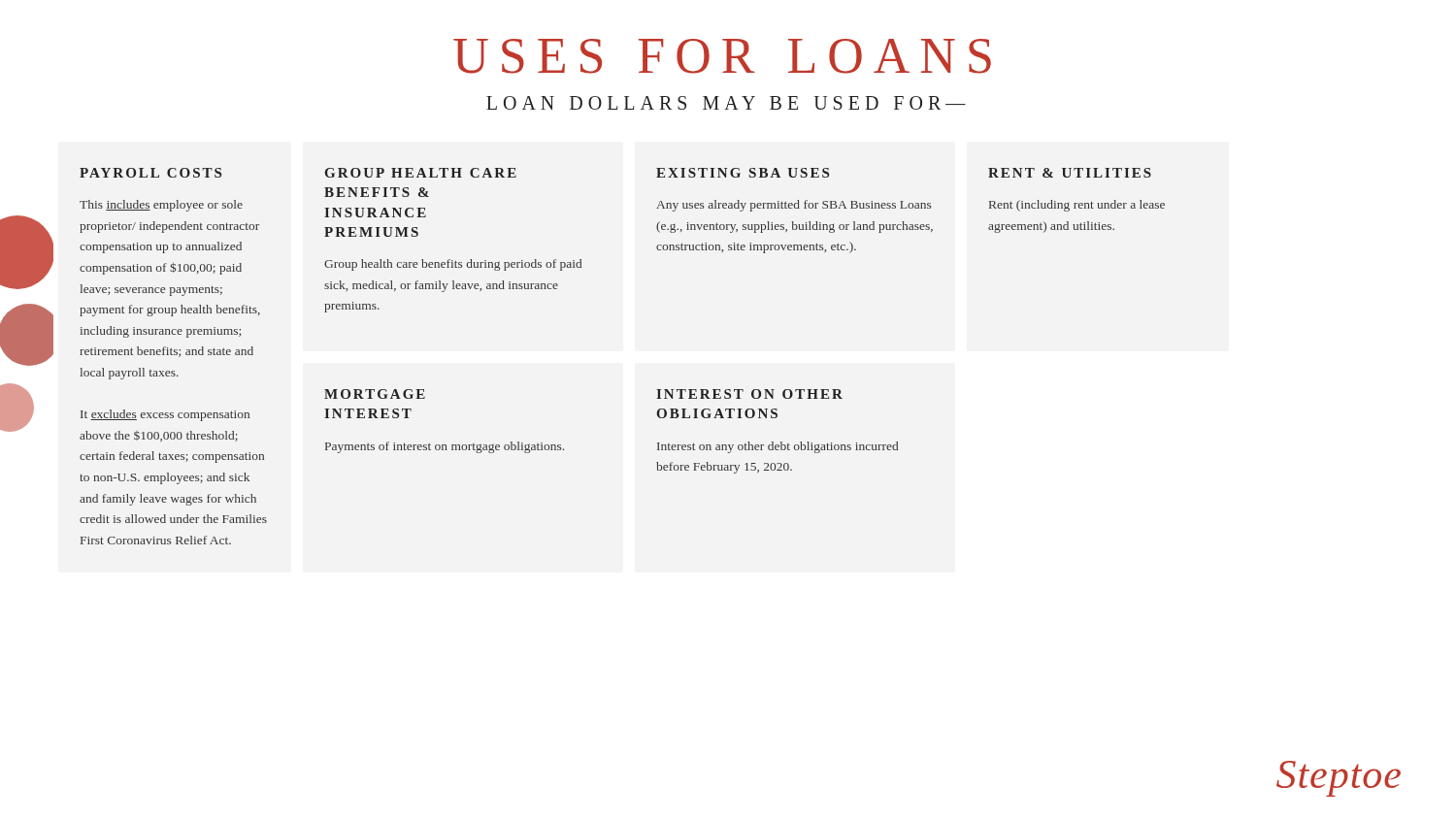Point to the block beginning "INTEREST ON OTHEROBLIGATIONS Interest"

pos(795,431)
